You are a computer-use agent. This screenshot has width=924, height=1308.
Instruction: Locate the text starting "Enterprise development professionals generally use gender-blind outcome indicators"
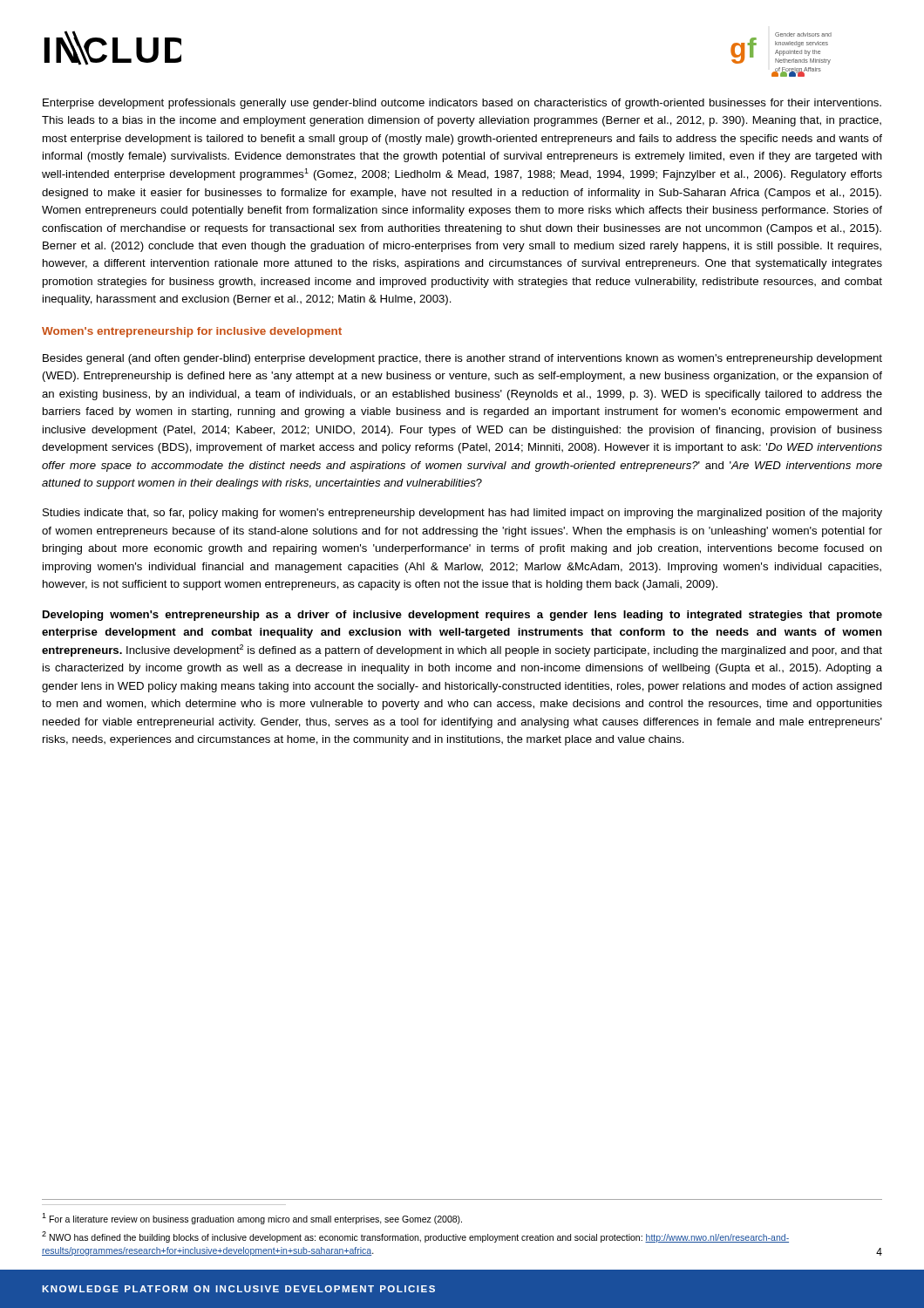tap(462, 201)
